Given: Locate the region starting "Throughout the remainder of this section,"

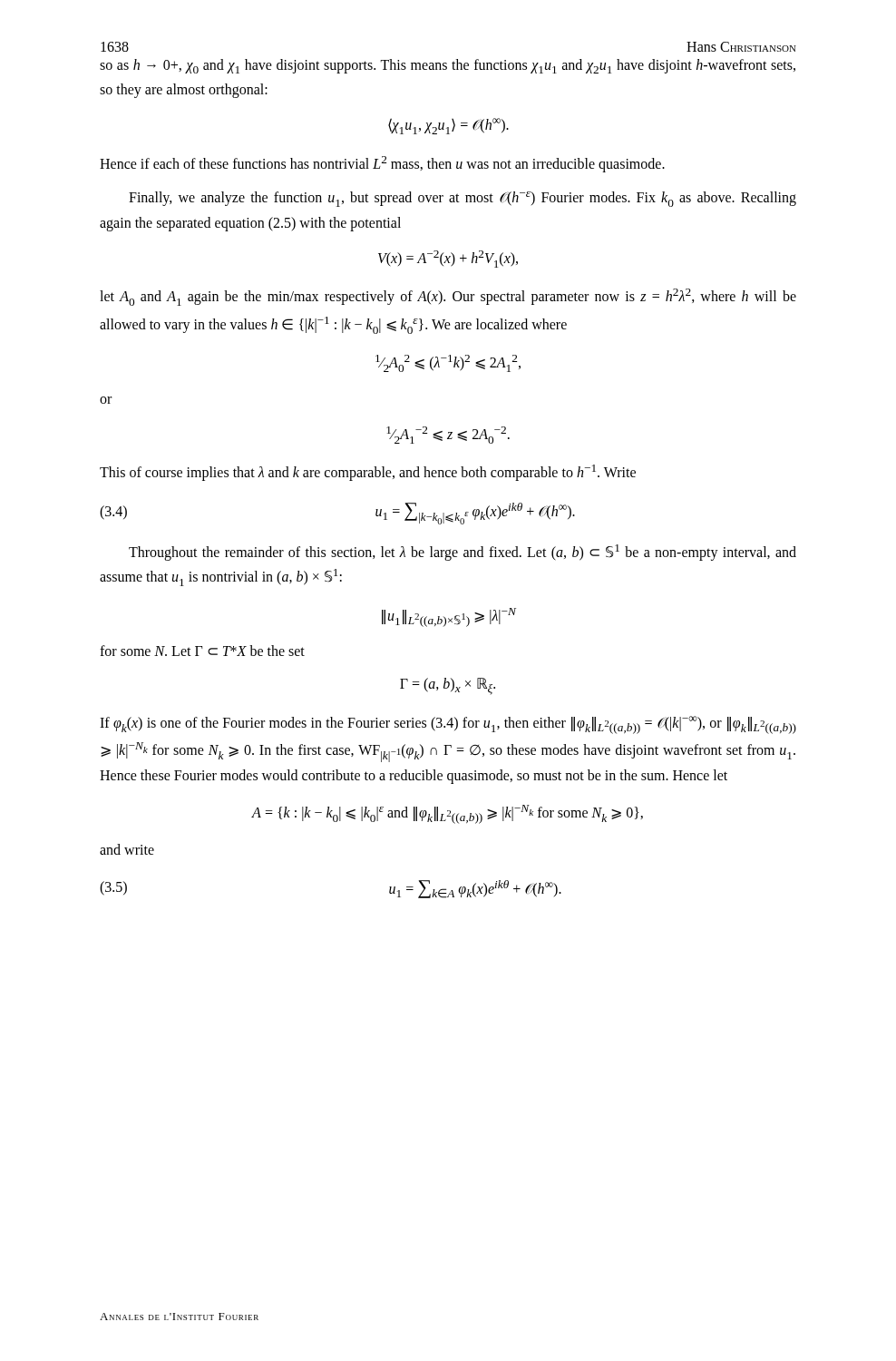Looking at the screenshot, I should (448, 565).
